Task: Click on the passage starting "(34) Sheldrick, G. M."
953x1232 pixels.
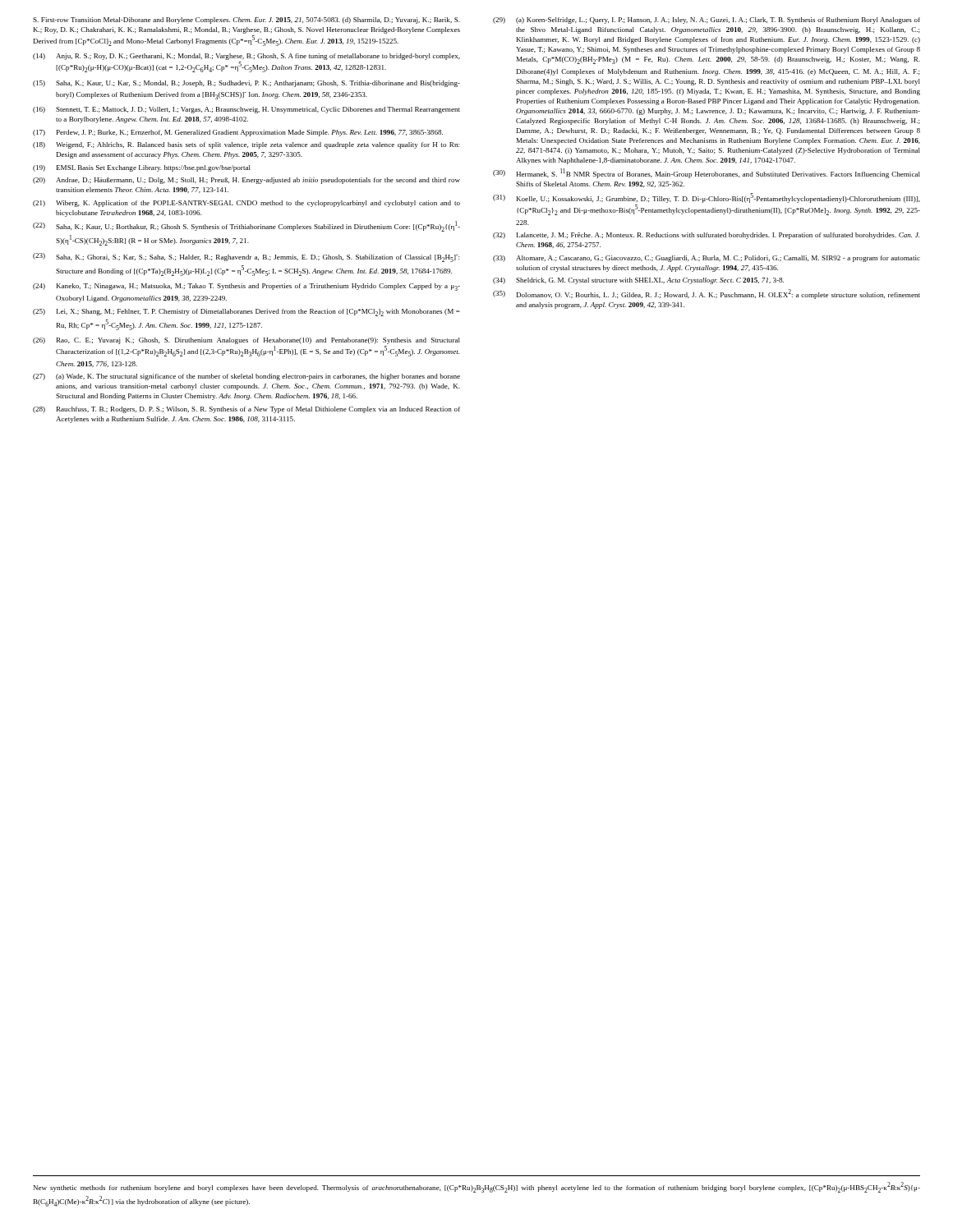Action: 707,280
